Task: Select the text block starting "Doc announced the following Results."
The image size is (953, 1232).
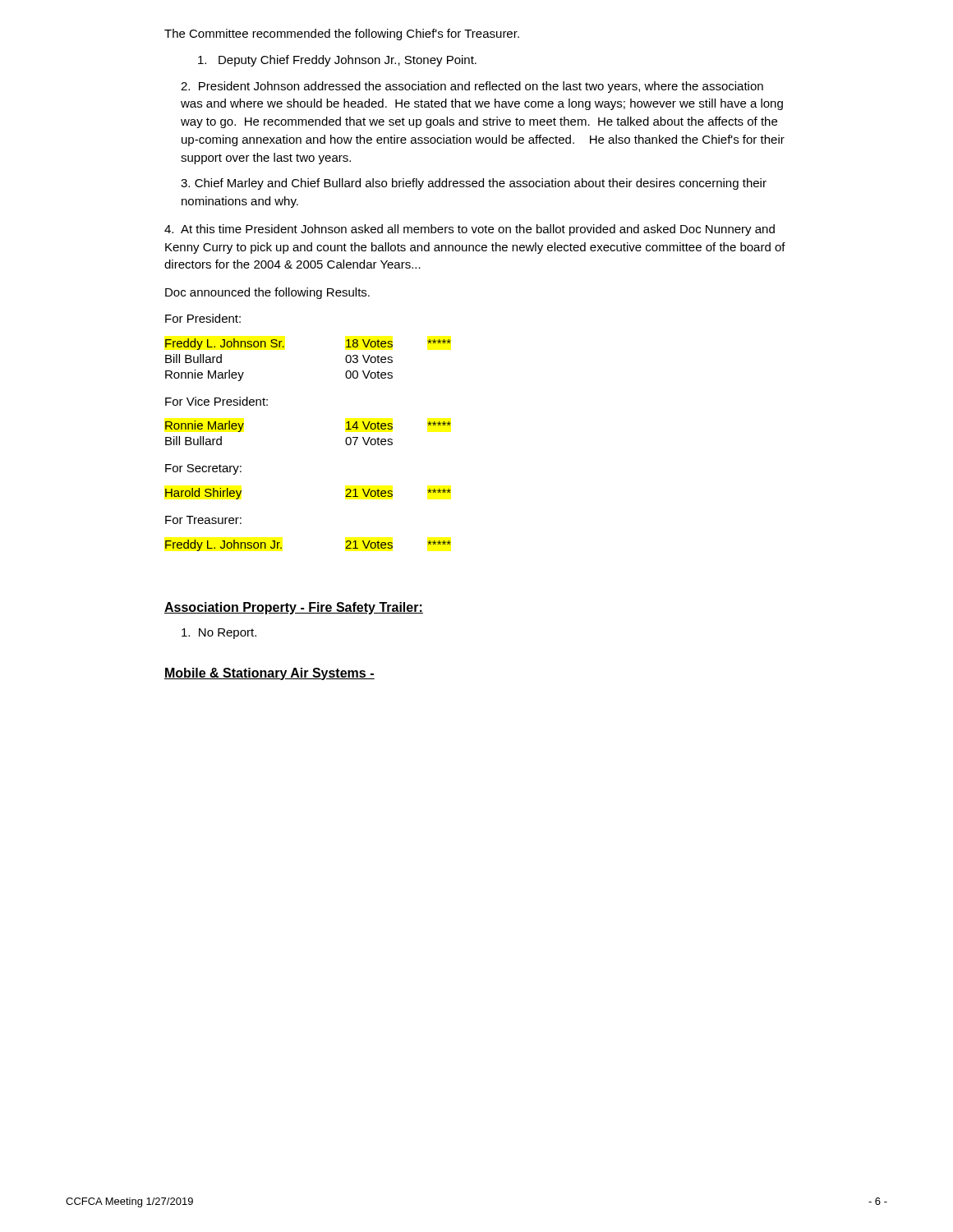Action: coord(267,292)
